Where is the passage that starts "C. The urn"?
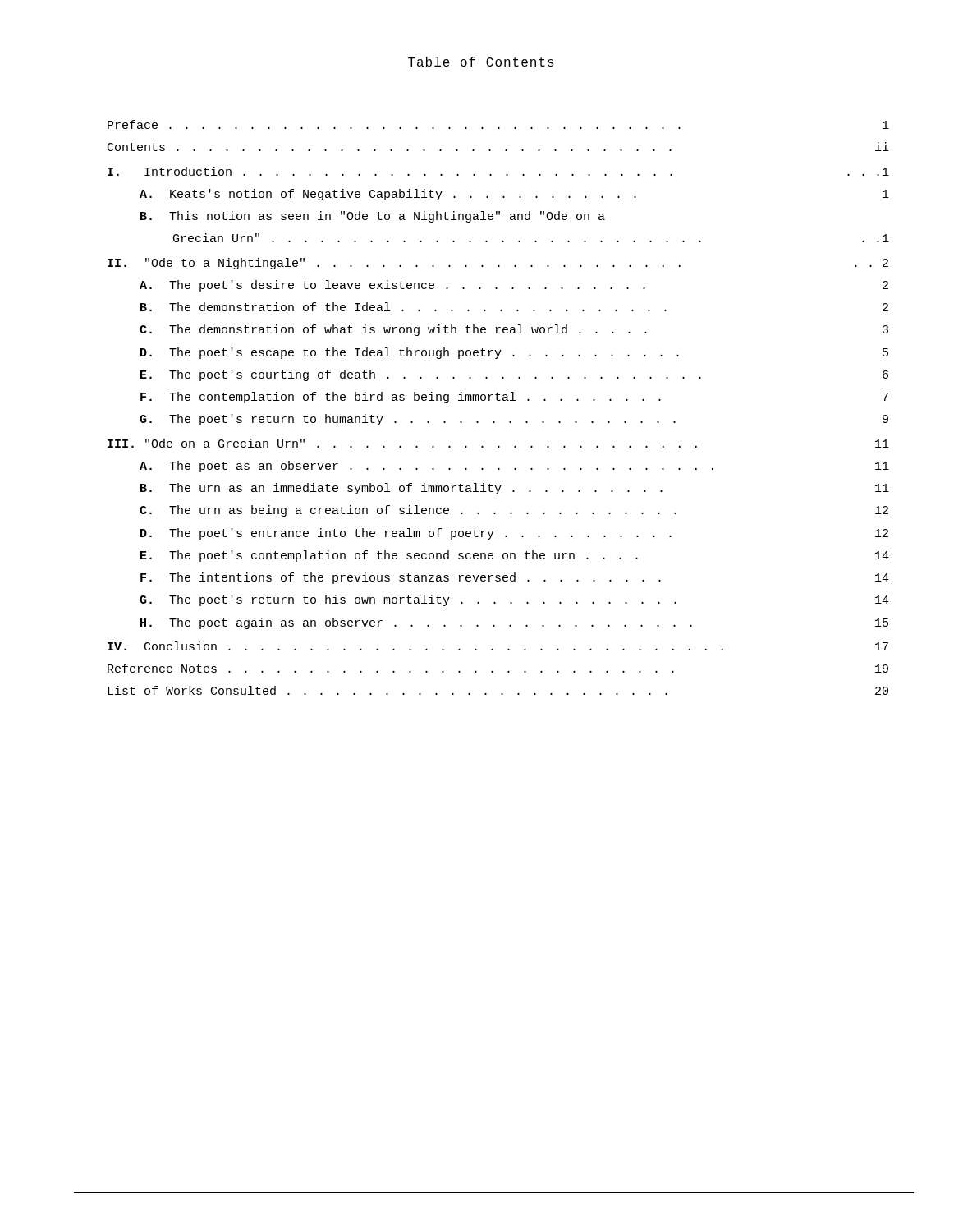963x1232 pixels. tap(514, 512)
